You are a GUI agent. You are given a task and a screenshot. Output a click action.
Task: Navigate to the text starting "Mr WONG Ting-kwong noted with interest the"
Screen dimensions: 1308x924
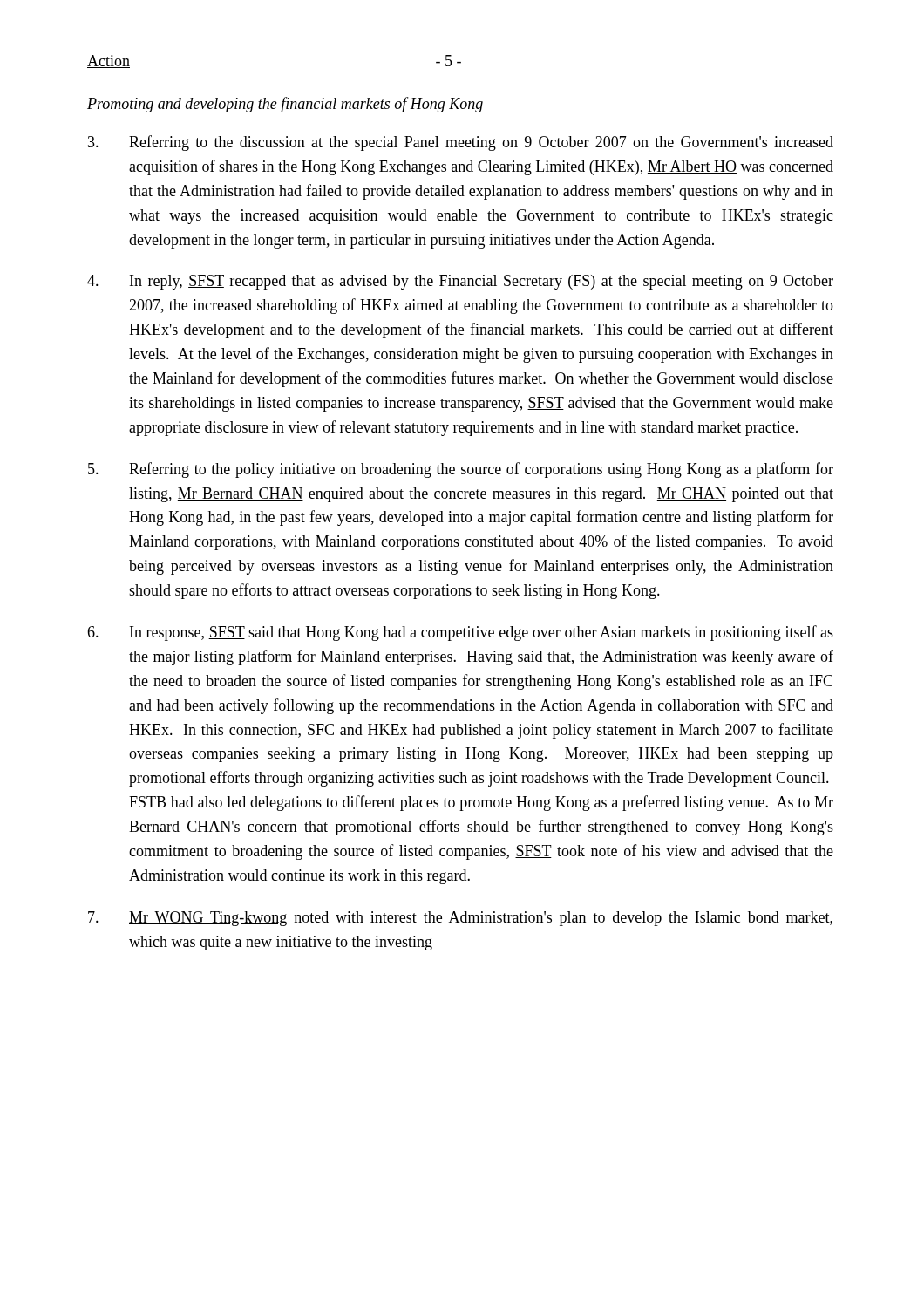(460, 930)
